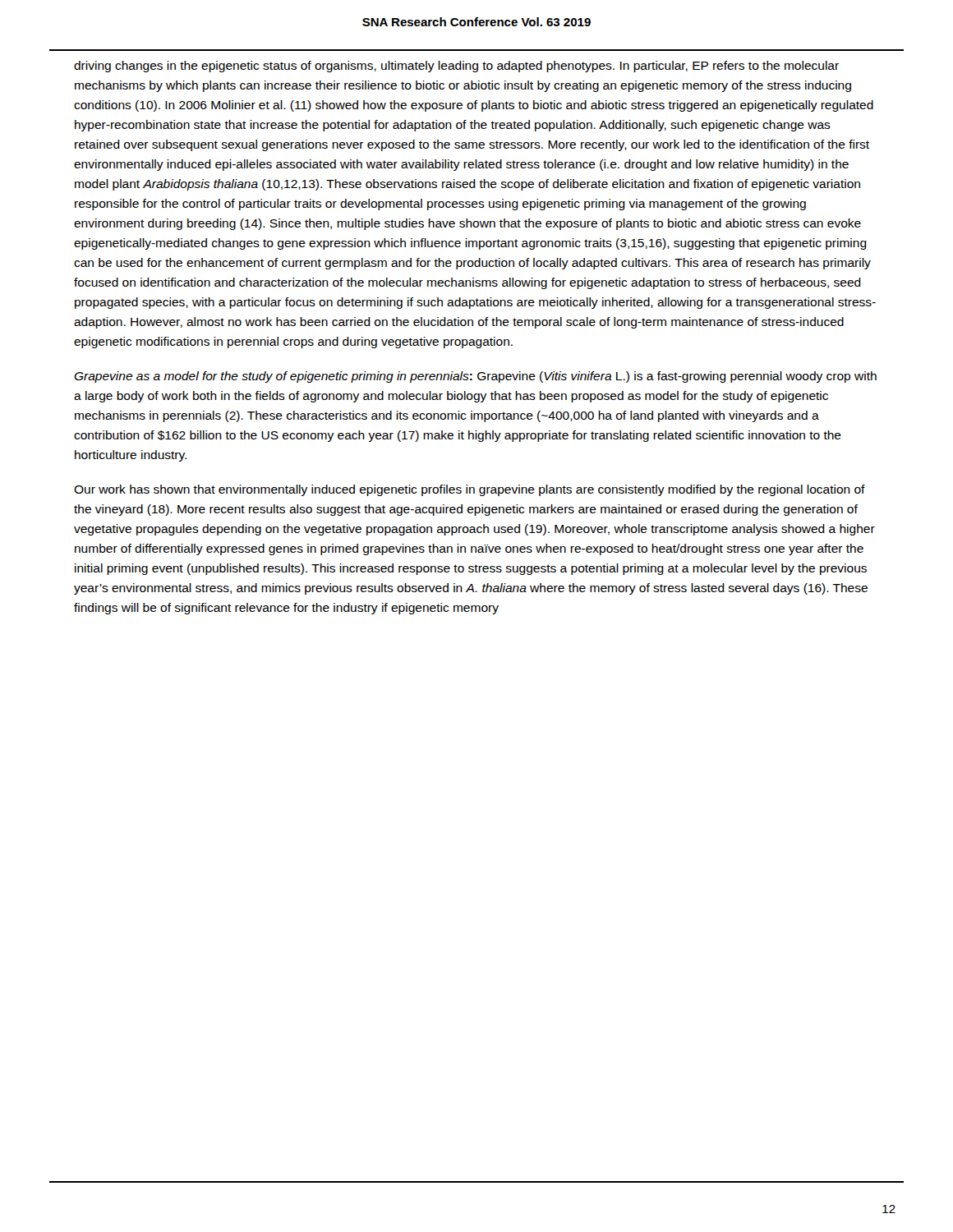Point to the block beginning "Our work has shown that environmentally induced epigenetic"
Screen dimensions: 1232x953
point(474,548)
